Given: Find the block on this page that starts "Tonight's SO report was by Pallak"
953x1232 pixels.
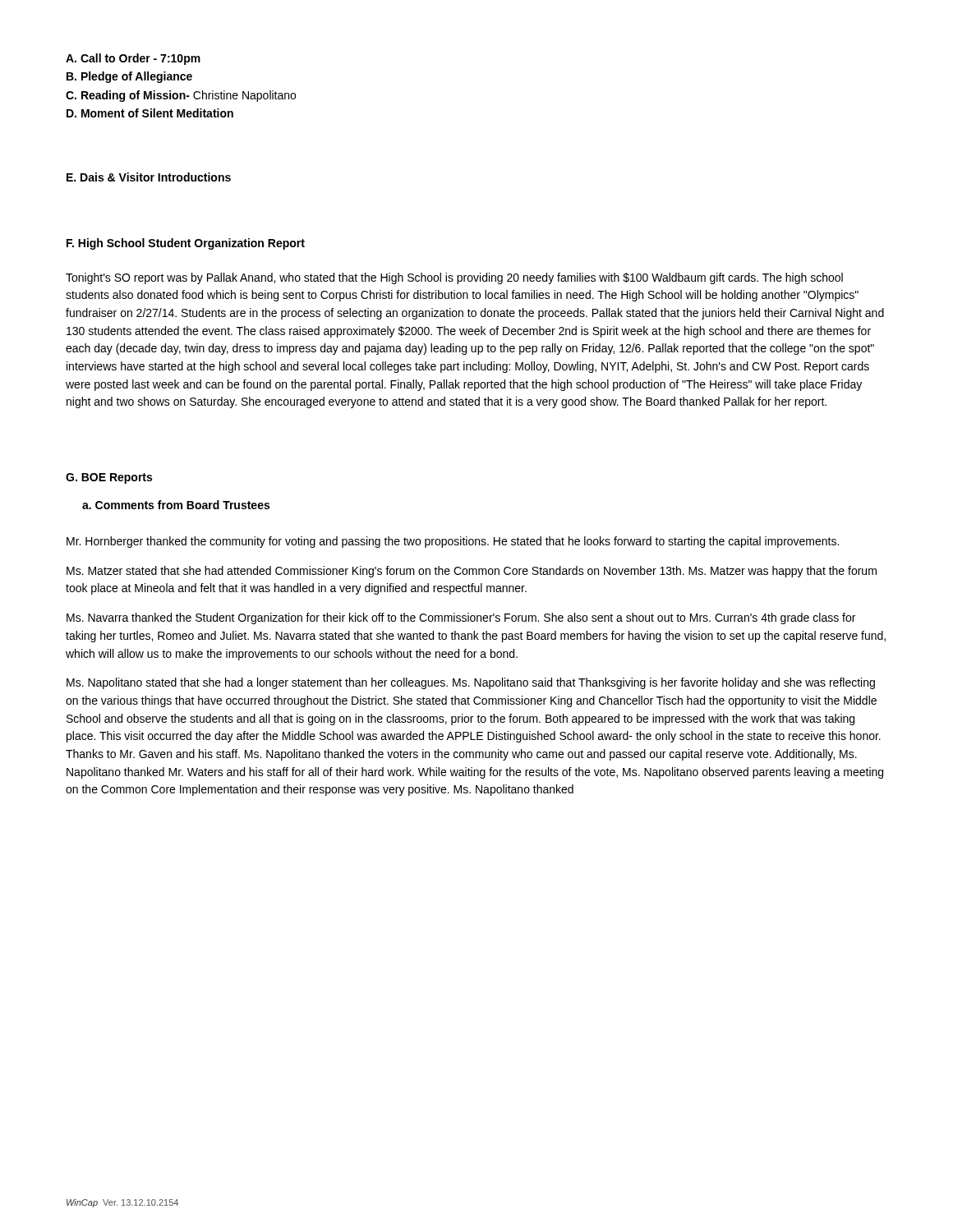Looking at the screenshot, I should 475,340.
